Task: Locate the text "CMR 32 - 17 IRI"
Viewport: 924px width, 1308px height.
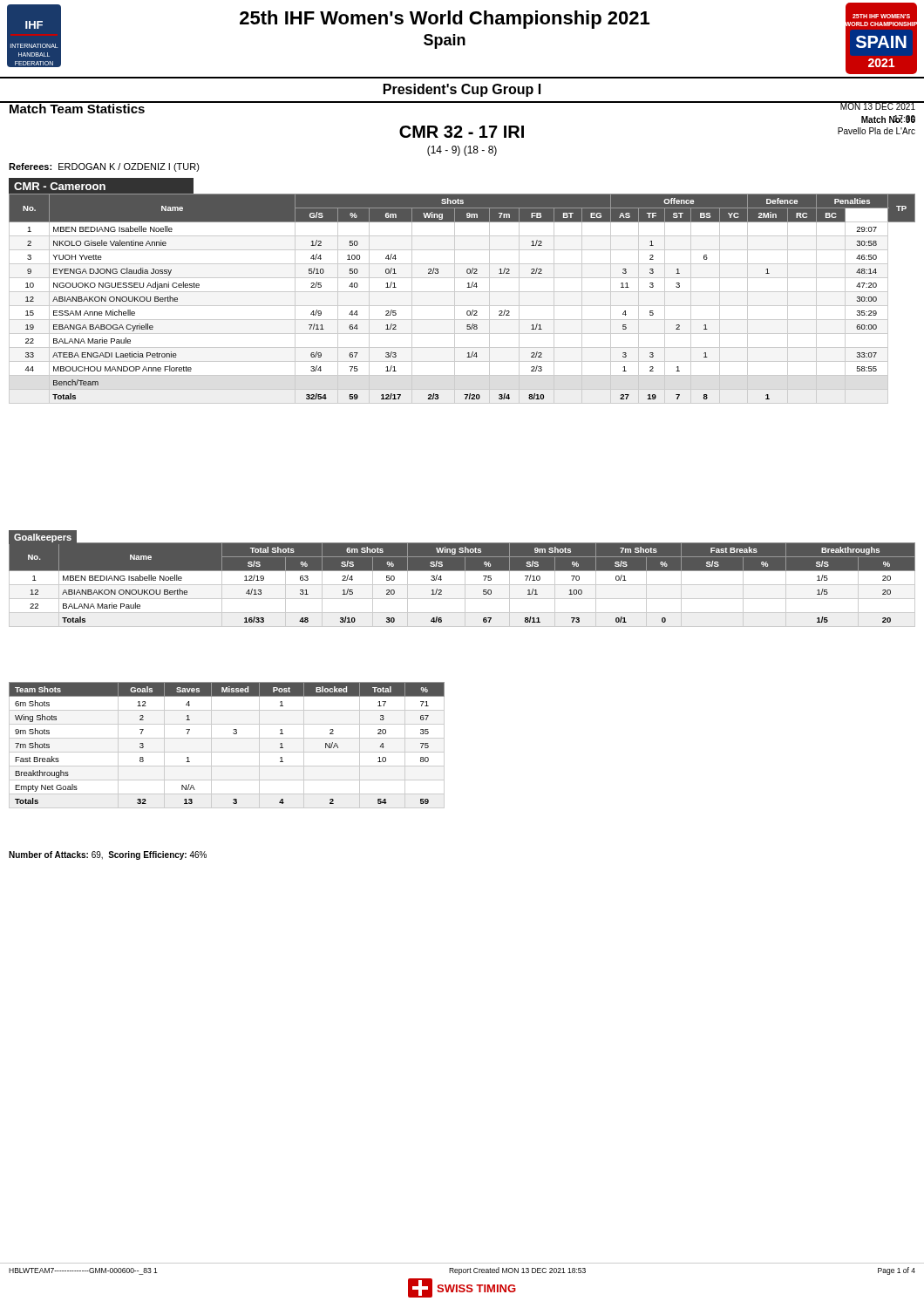Action: tap(462, 132)
